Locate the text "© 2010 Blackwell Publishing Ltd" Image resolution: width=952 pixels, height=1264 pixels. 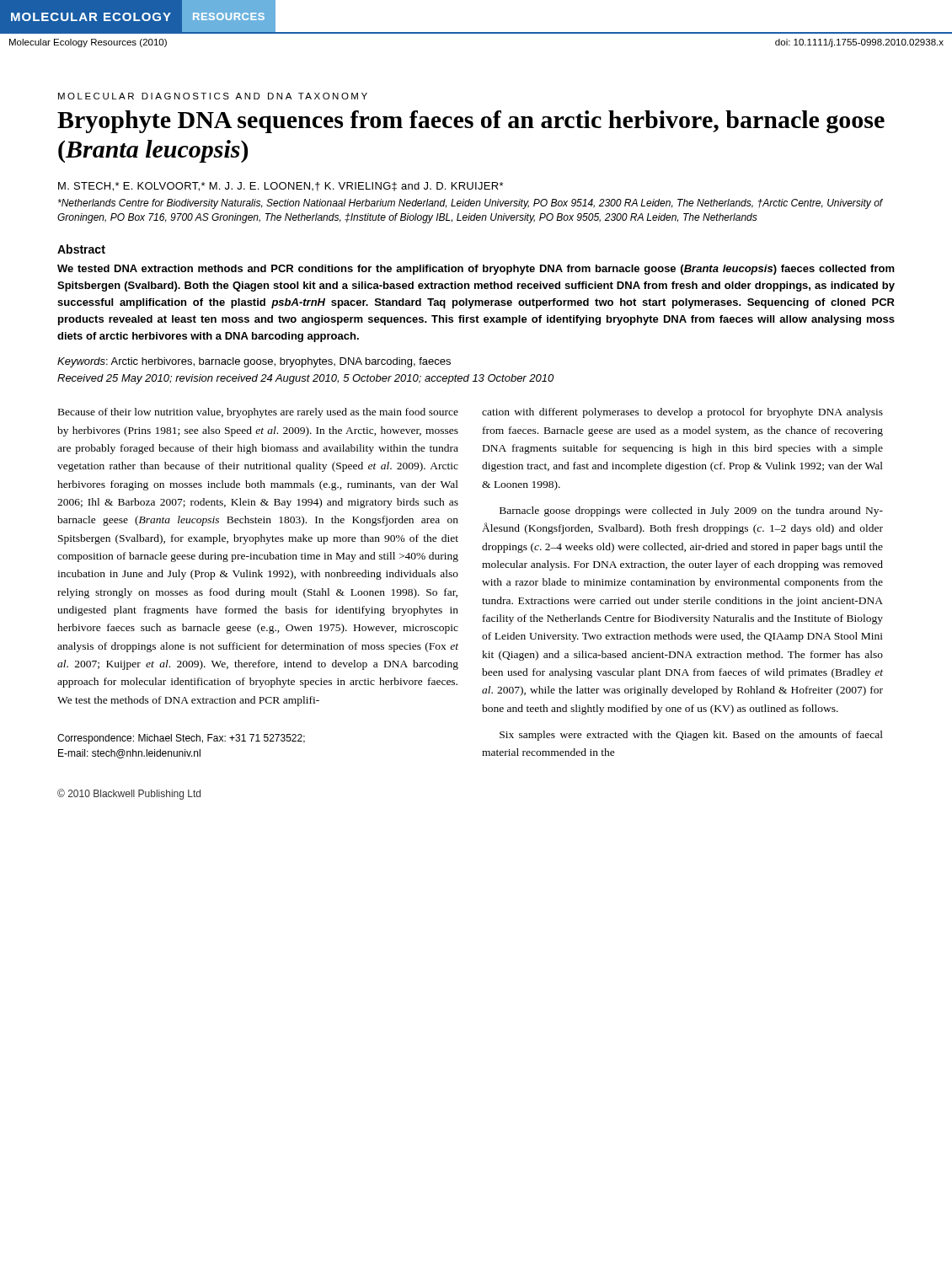coord(129,794)
